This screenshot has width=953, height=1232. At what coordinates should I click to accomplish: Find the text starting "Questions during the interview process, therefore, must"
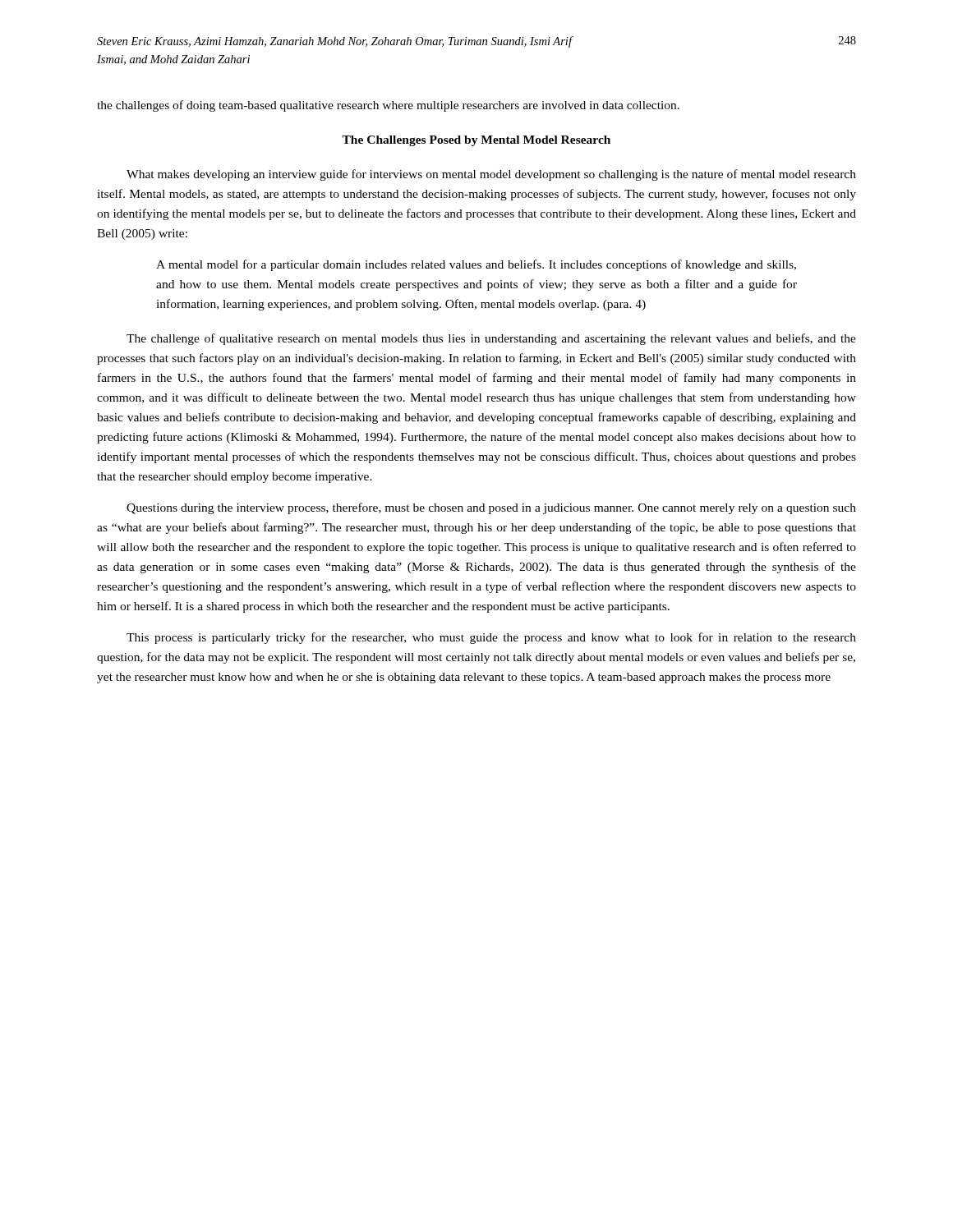coord(476,557)
